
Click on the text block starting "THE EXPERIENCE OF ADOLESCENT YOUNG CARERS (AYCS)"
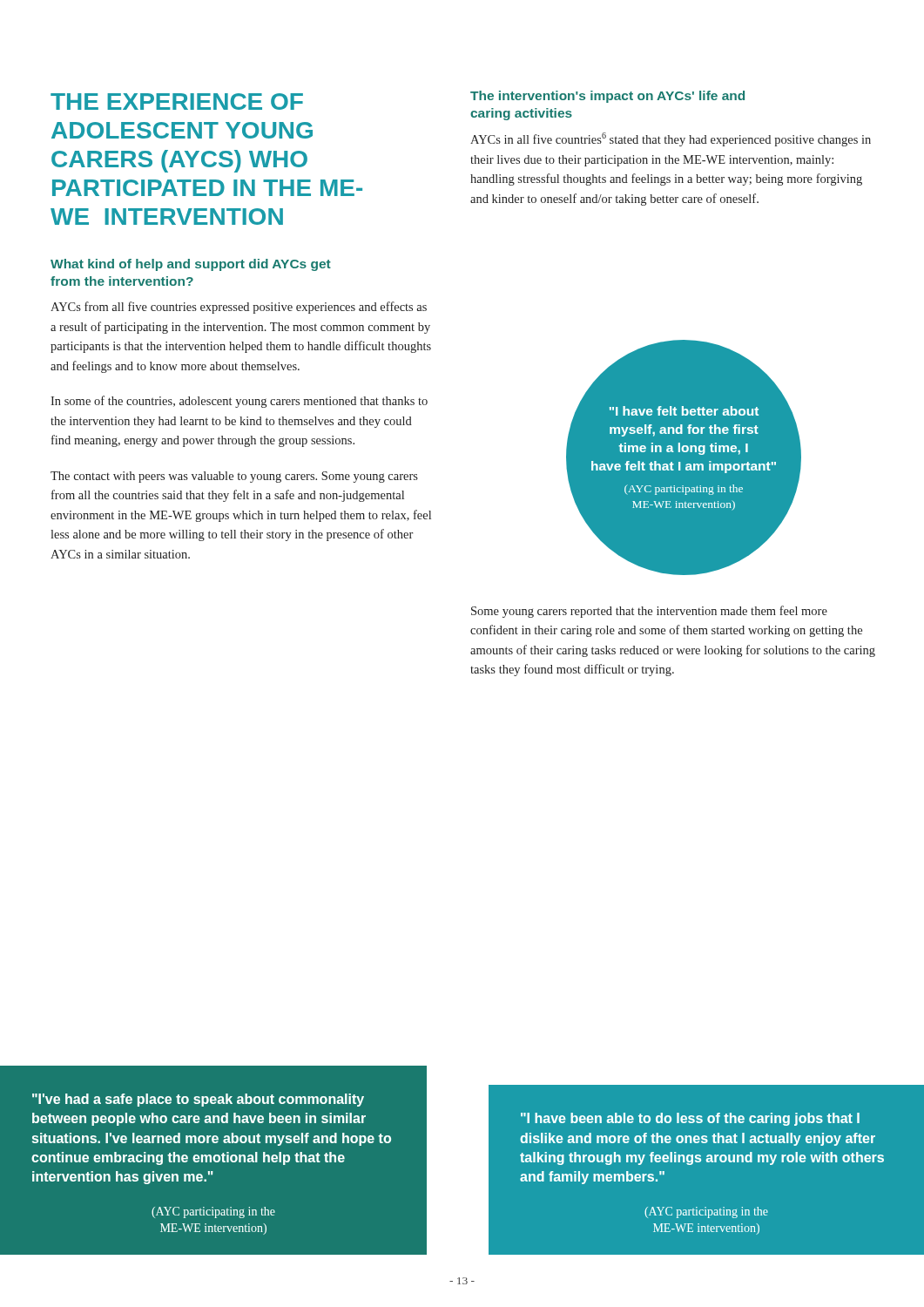[207, 159]
